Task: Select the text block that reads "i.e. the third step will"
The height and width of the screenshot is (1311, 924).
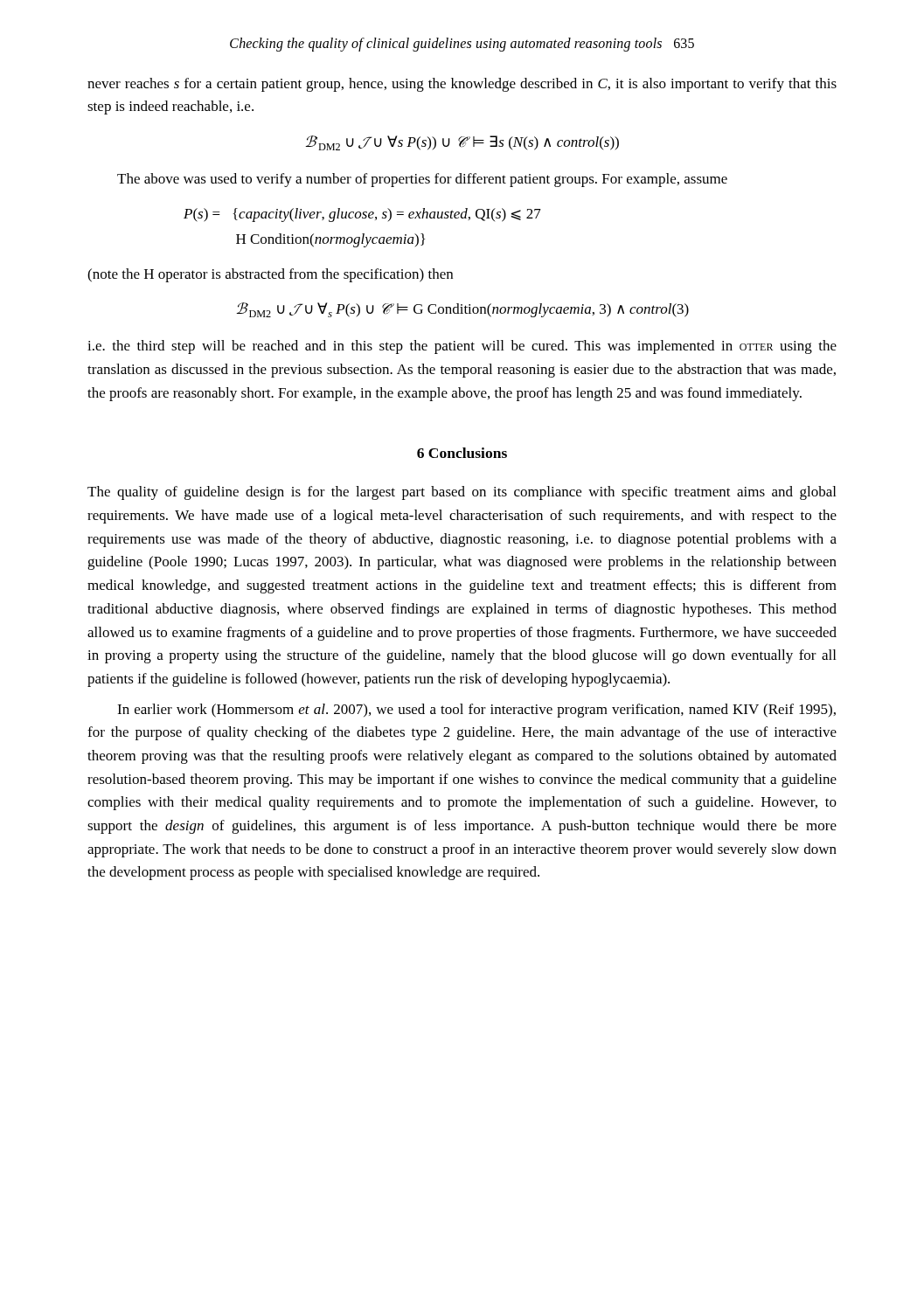Action: 462,369
